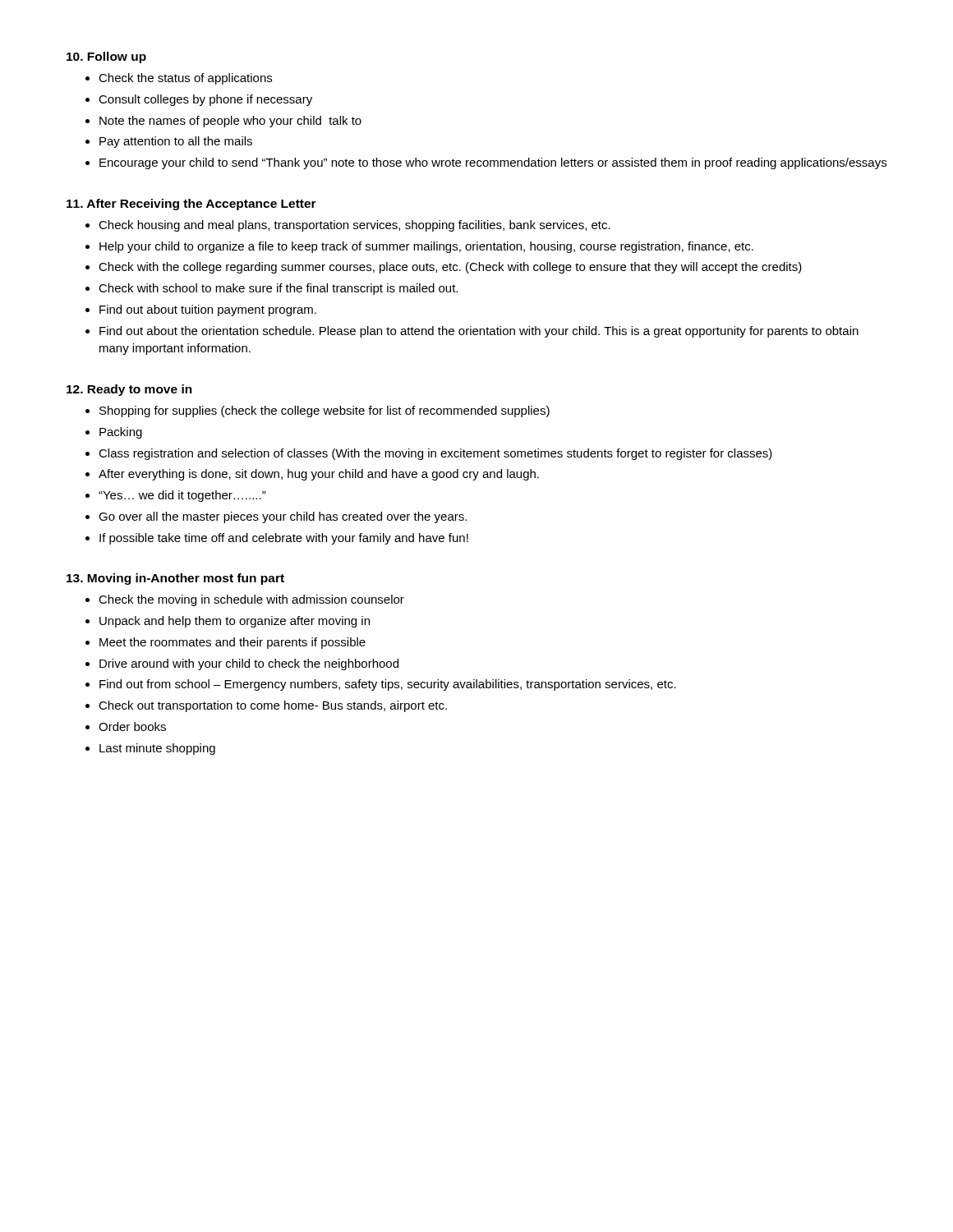Screen dimensions: 1232x953
Task: Click on the text block starting "Pay attention to"
Action: pyautogui.click(x=176, y=142)
